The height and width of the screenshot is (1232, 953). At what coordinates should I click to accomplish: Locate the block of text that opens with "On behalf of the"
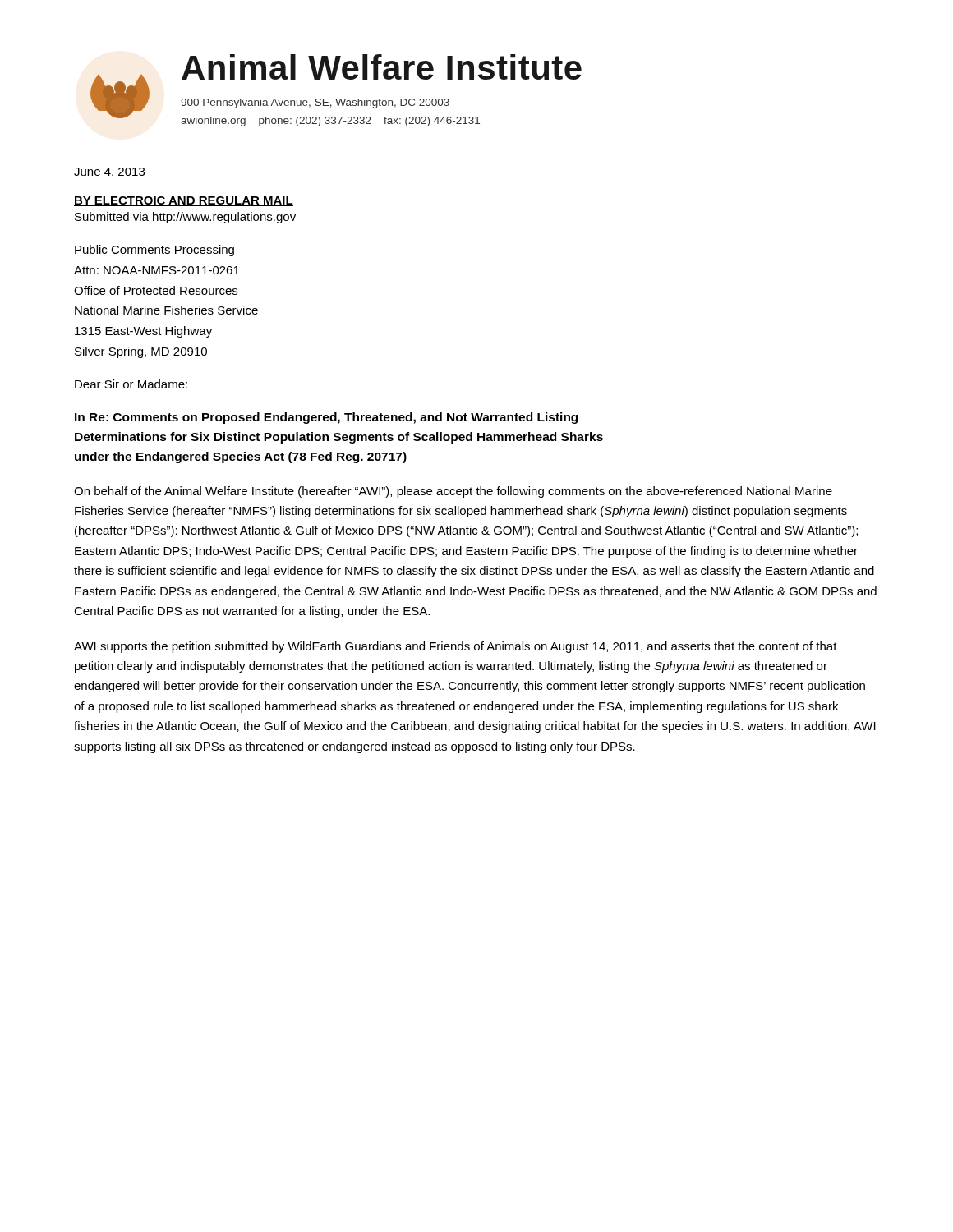tap(476, 551)
